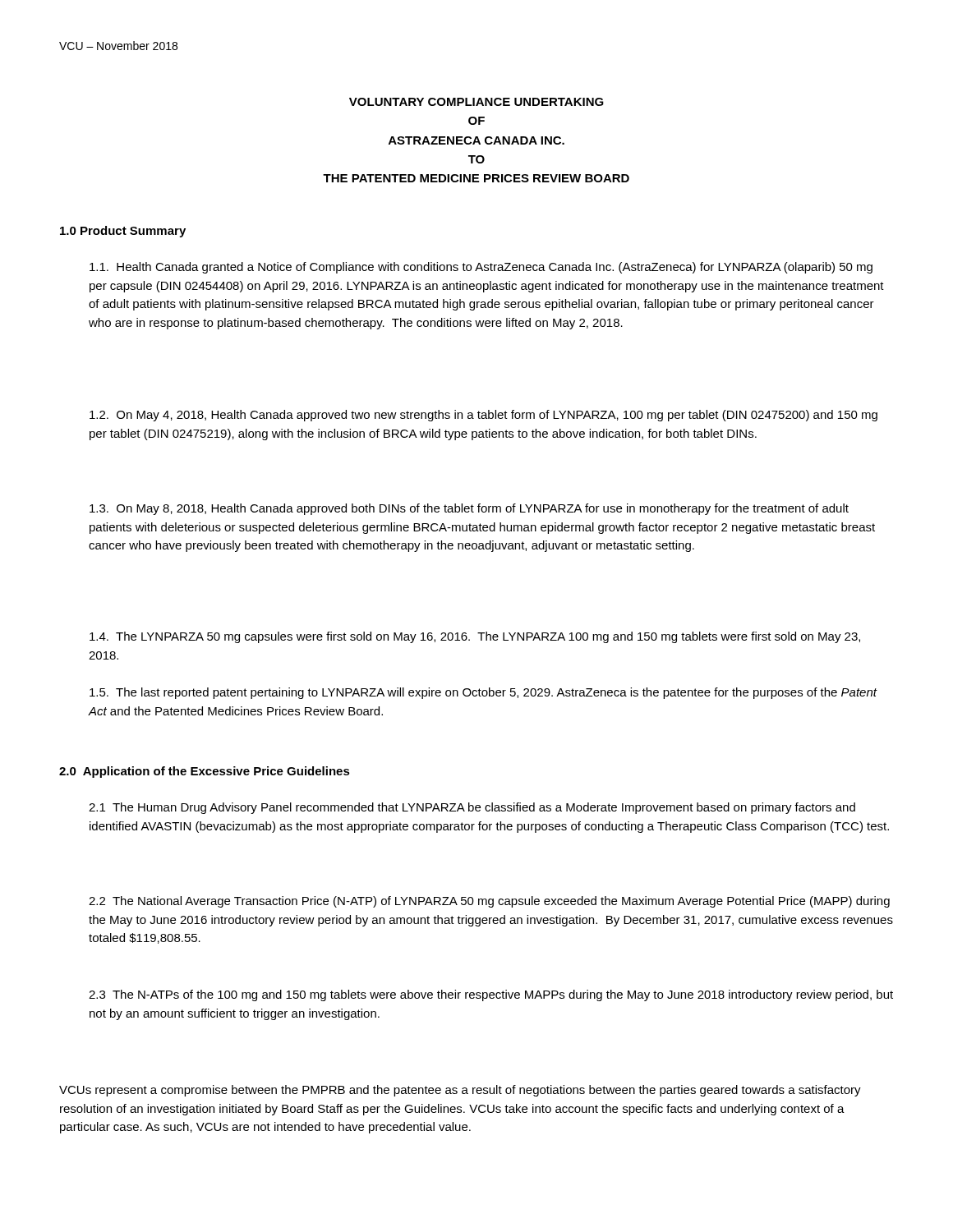Point to "1.0 Product Summary"
Image resolution: width=953 pixels, height=1232 pixels.
click(x=123, y=230)
